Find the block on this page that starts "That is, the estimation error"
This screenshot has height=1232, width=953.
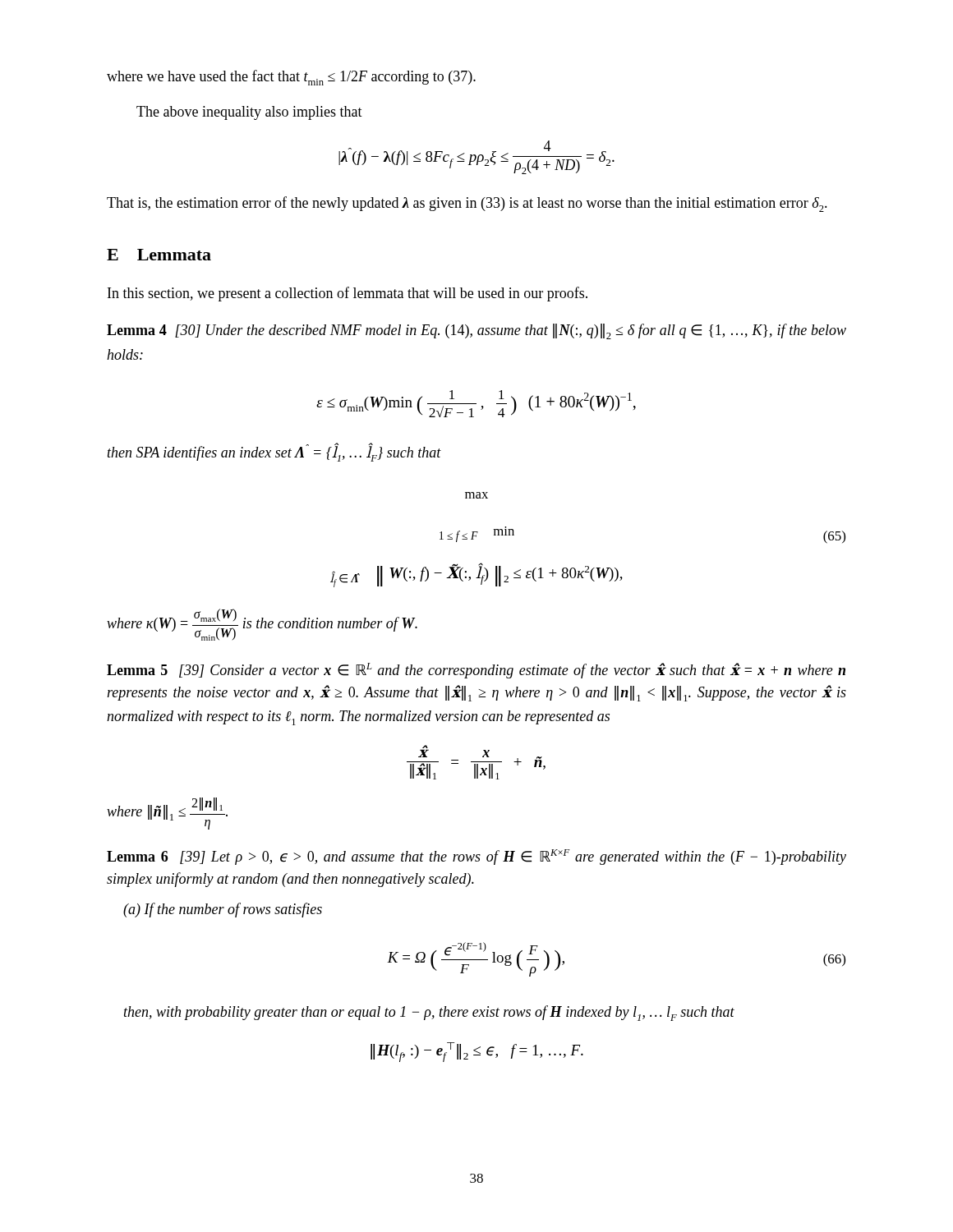pos(476,204)
